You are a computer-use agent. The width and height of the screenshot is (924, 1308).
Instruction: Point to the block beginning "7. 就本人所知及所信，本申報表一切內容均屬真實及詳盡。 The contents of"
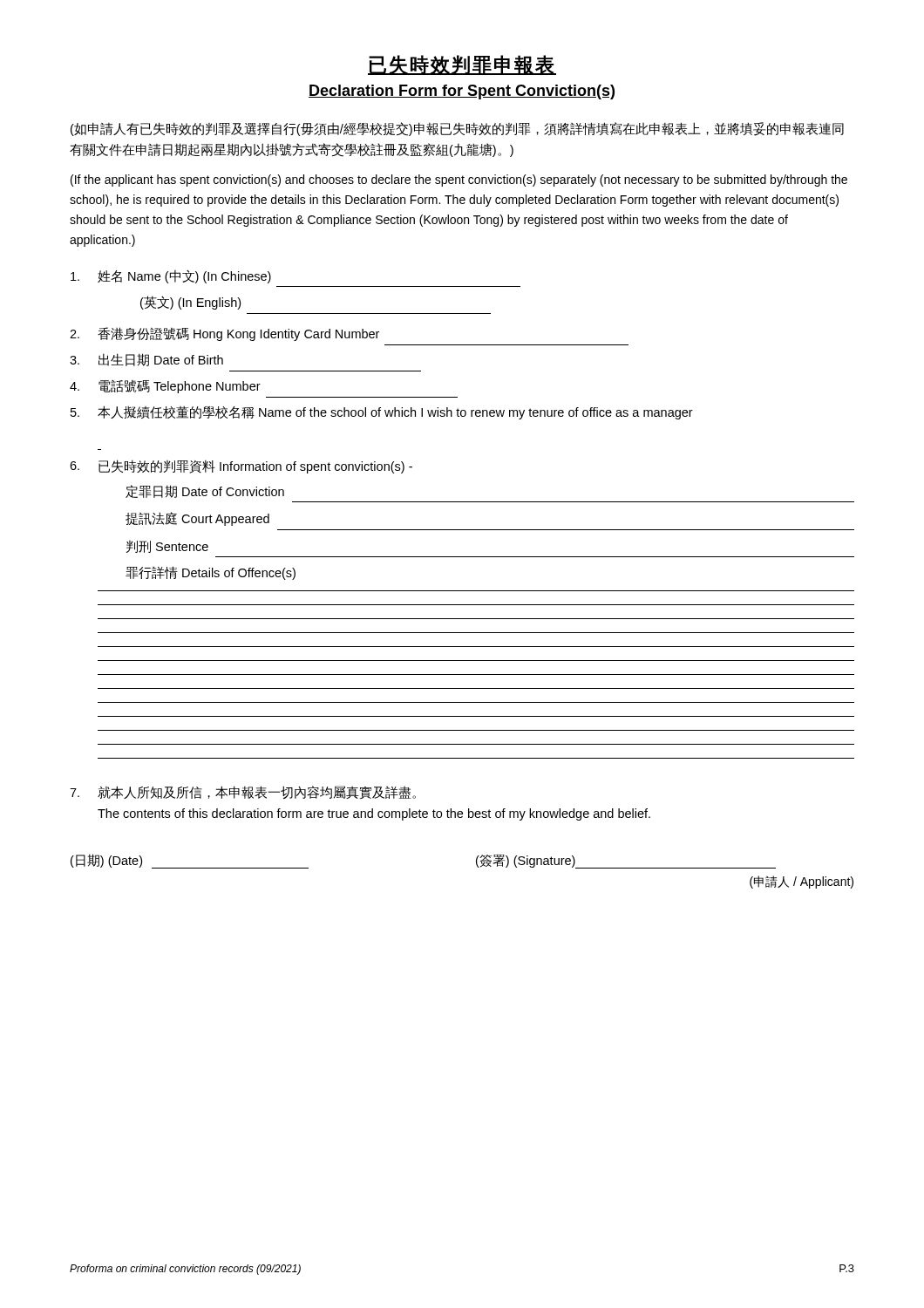[462, 804]
